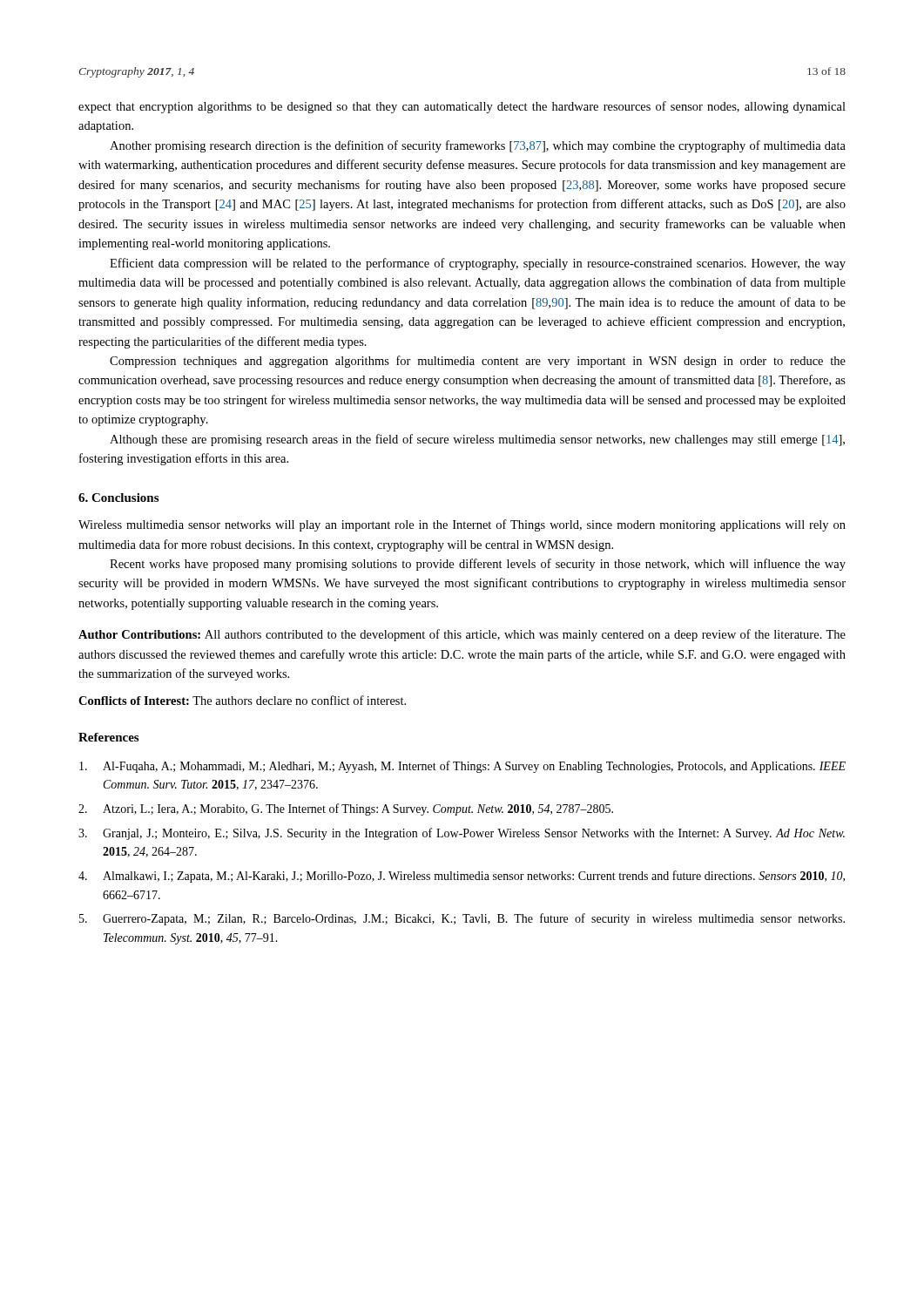Navigate to the block starting "Another promising research"
Image resolution: width=924 pixels, height=1307 pixels.
coord(462,195)
